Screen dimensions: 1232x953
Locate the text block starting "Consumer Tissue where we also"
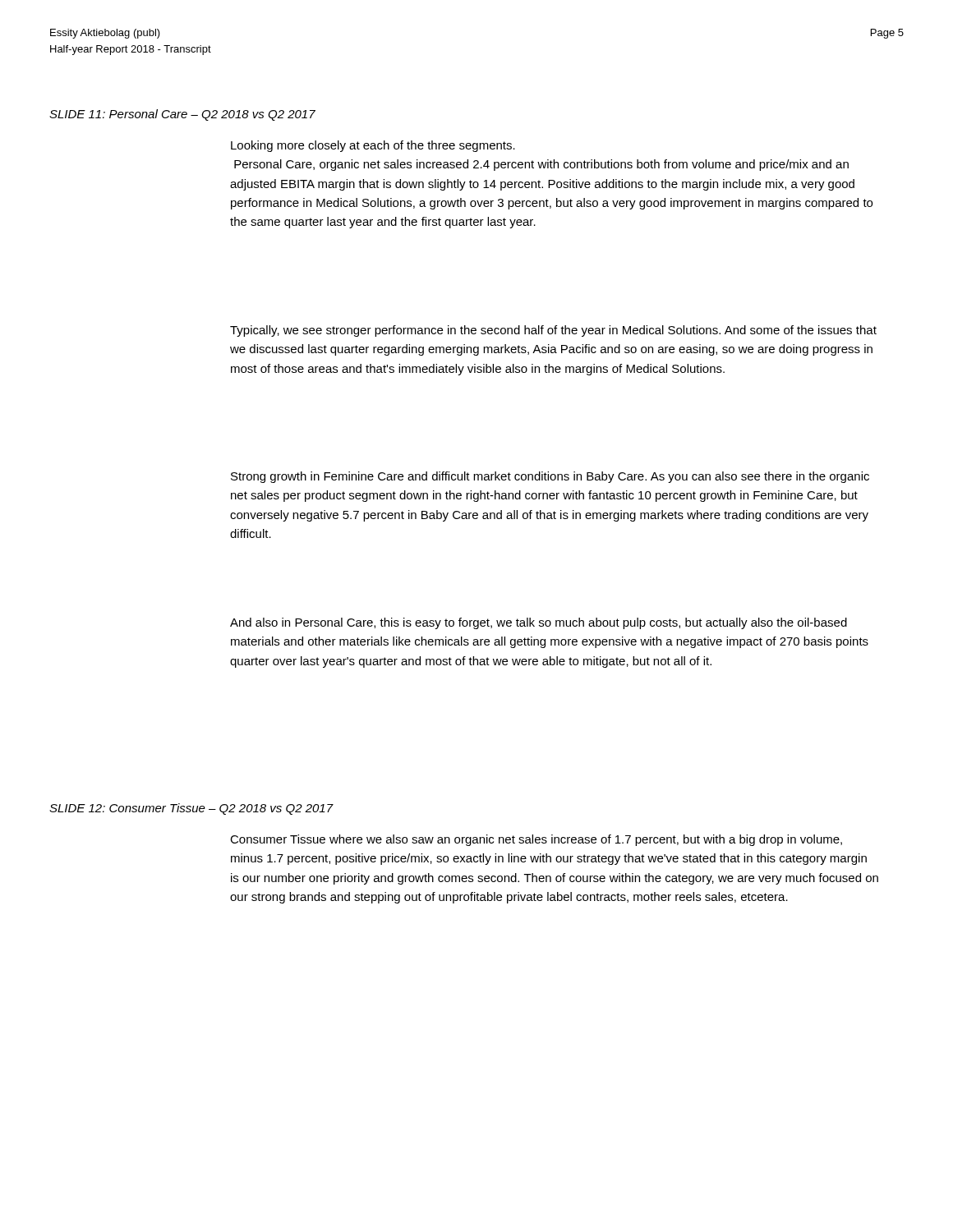(x=555, y=868)
